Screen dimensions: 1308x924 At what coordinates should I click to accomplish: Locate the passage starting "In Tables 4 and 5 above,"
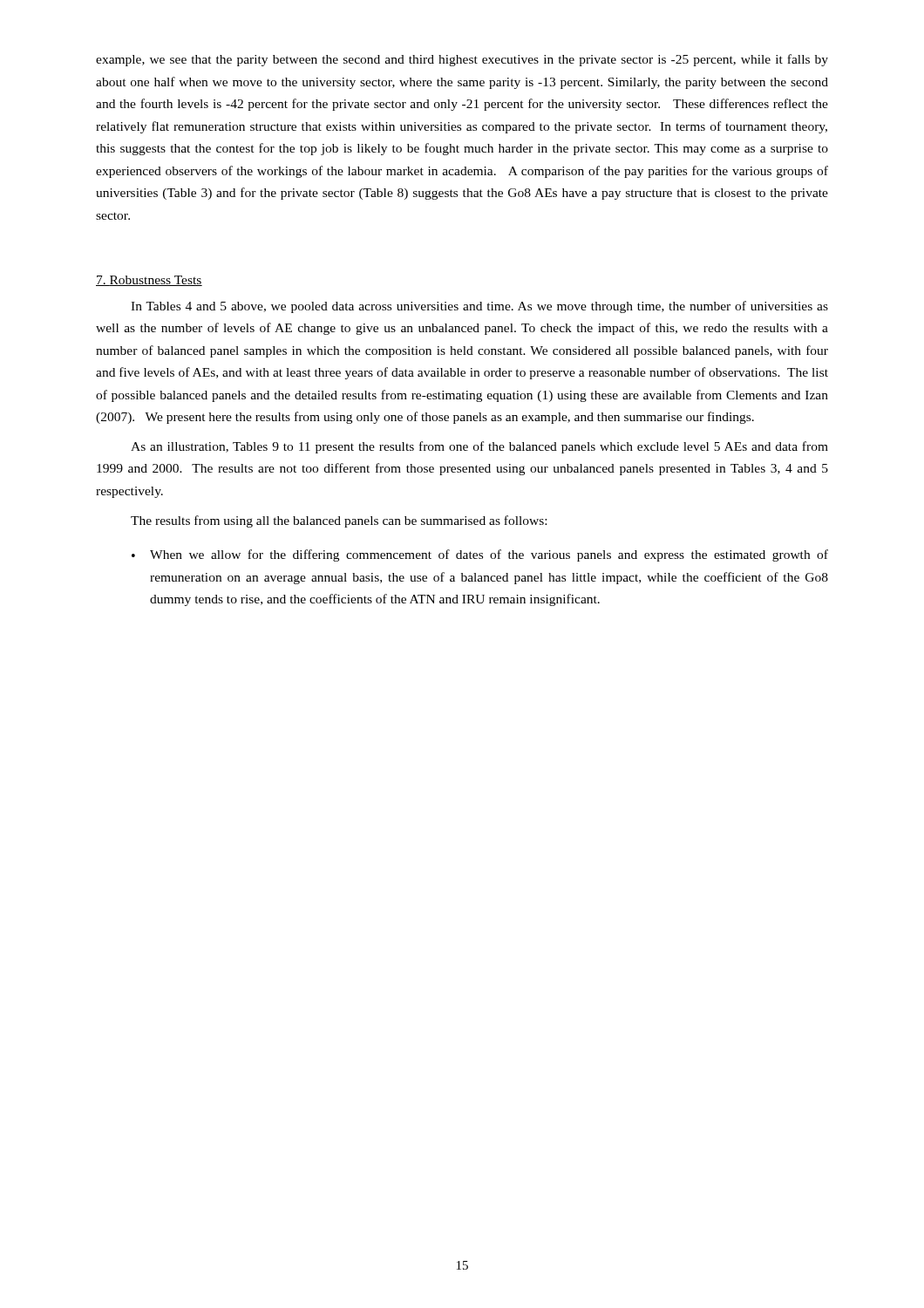(462, 361)
